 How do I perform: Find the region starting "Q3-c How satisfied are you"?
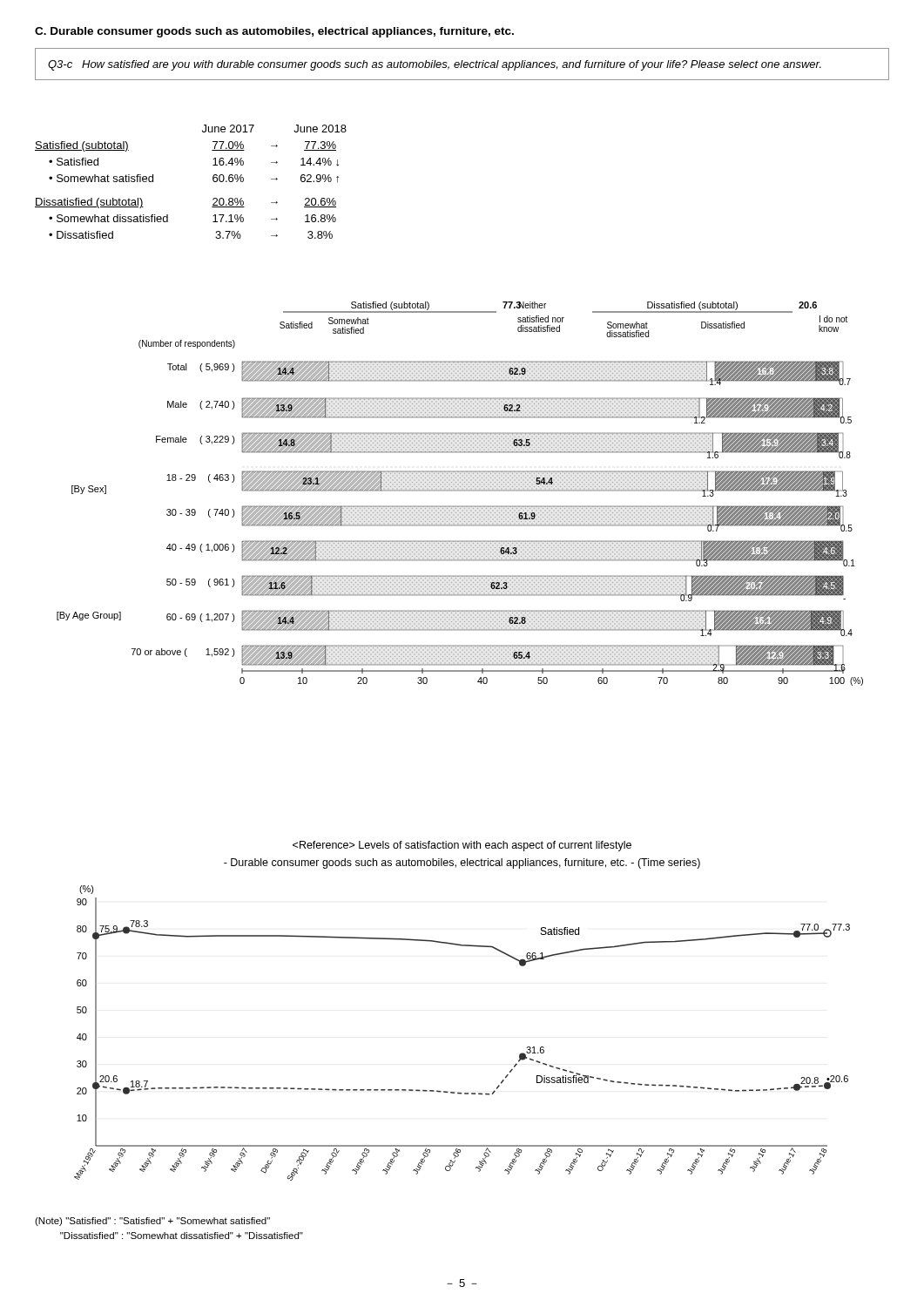435,64
